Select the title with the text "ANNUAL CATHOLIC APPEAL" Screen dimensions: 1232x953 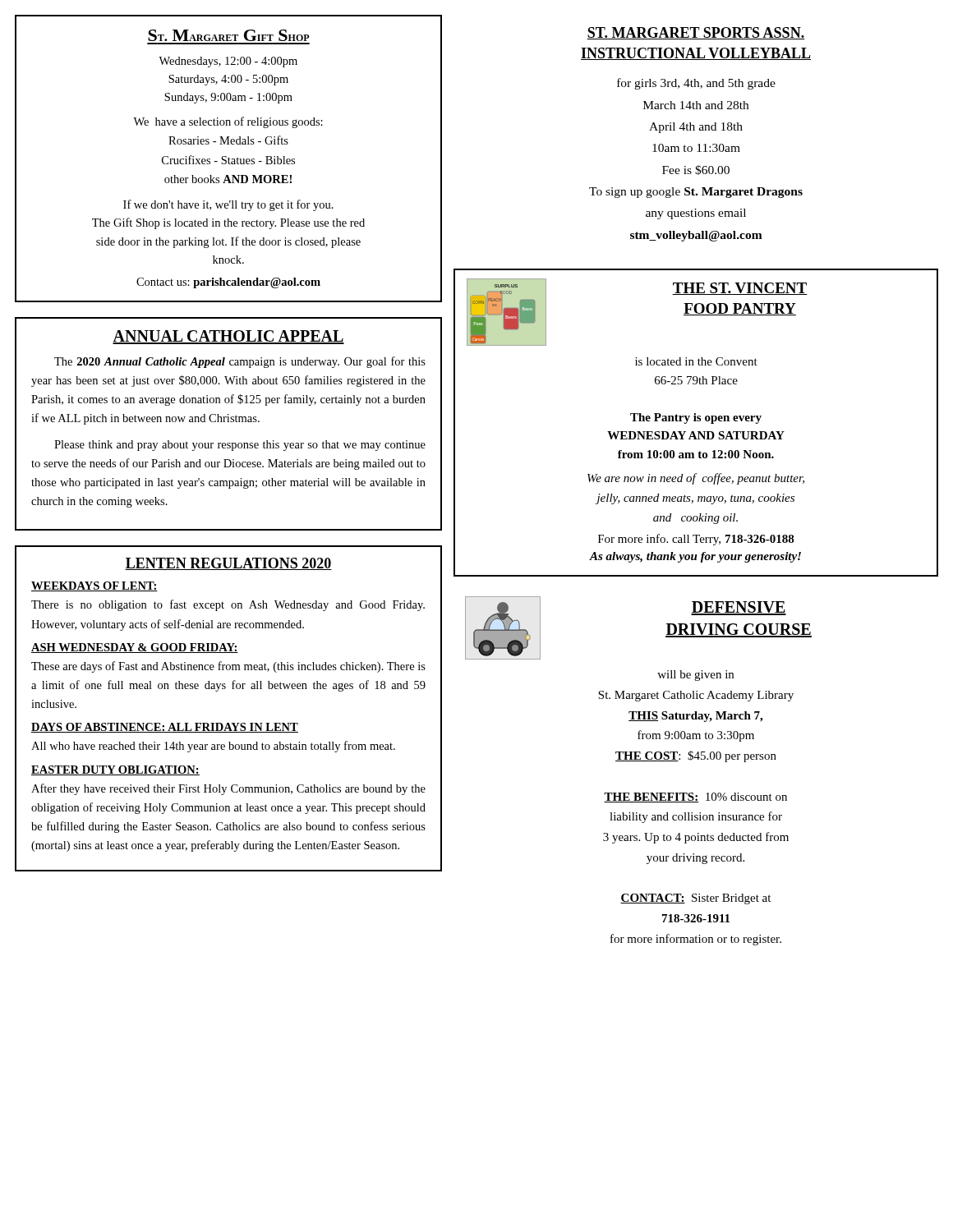(x=228, y=336)
